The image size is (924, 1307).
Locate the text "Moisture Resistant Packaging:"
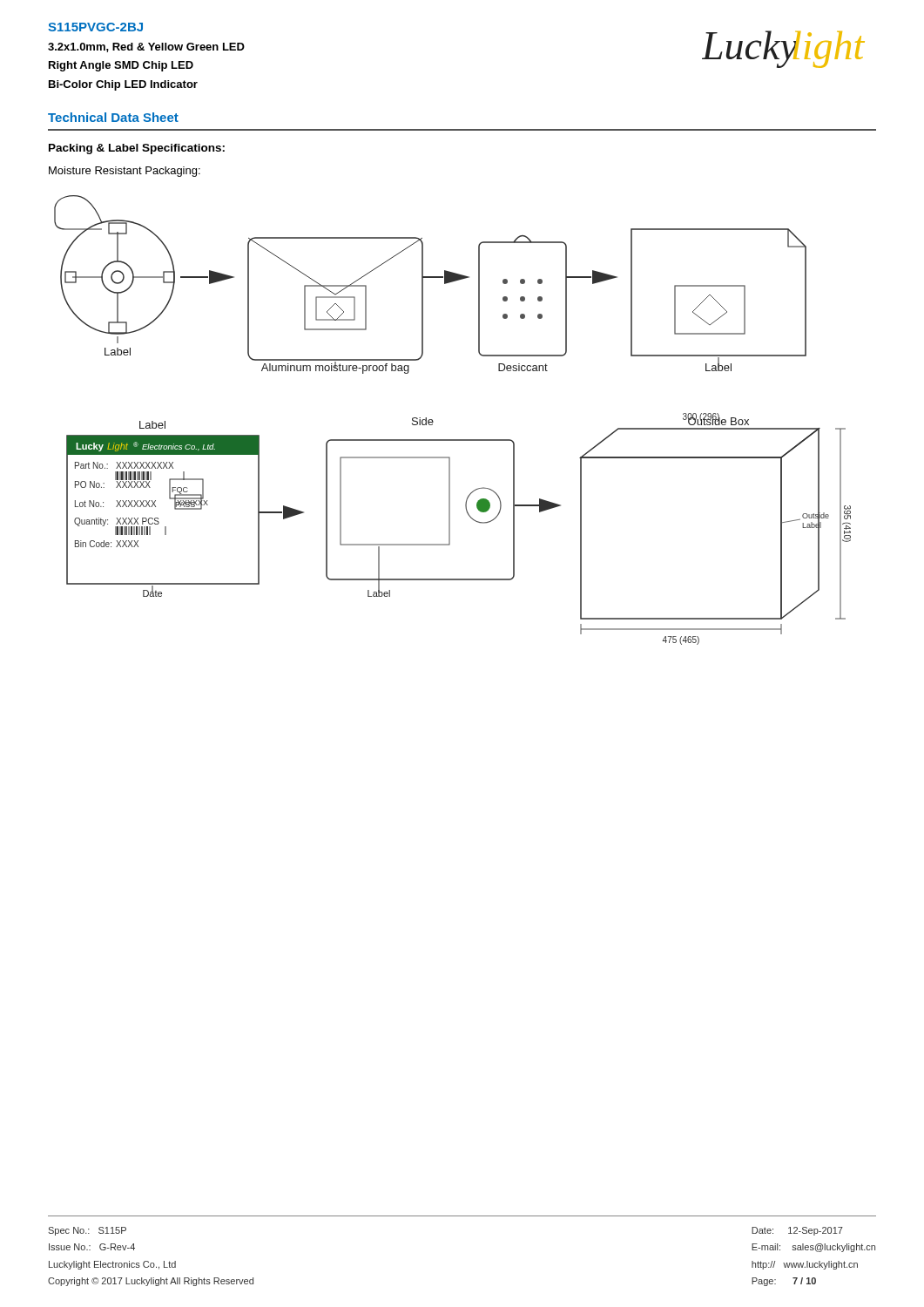coord(124,170)
